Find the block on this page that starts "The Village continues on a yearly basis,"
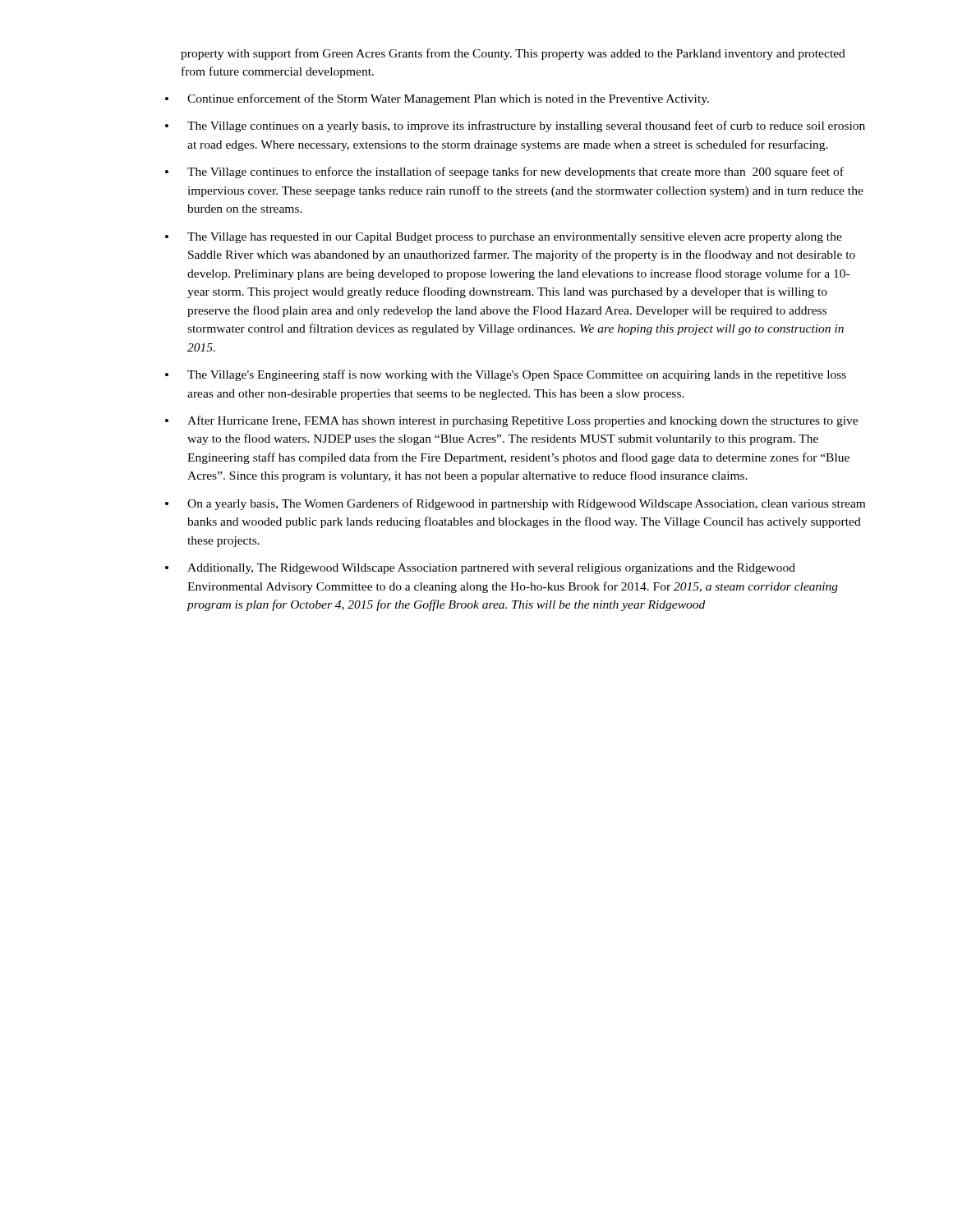The width and height of the screenshot is (953, 1232). pyautogui.click(x=526, y=135)
